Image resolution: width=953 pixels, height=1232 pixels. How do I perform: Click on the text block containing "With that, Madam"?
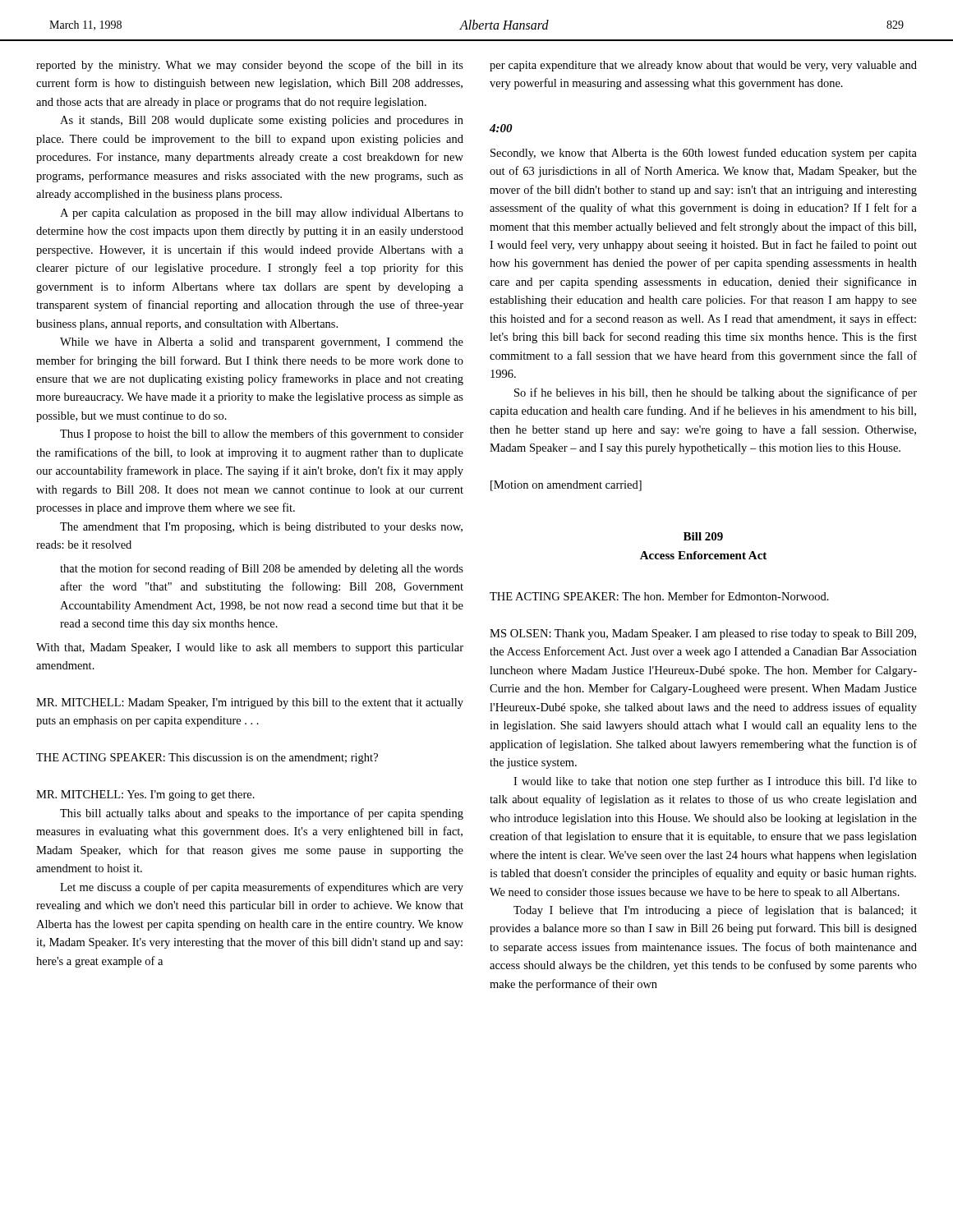pyautogui.click(x=250, y=656)
